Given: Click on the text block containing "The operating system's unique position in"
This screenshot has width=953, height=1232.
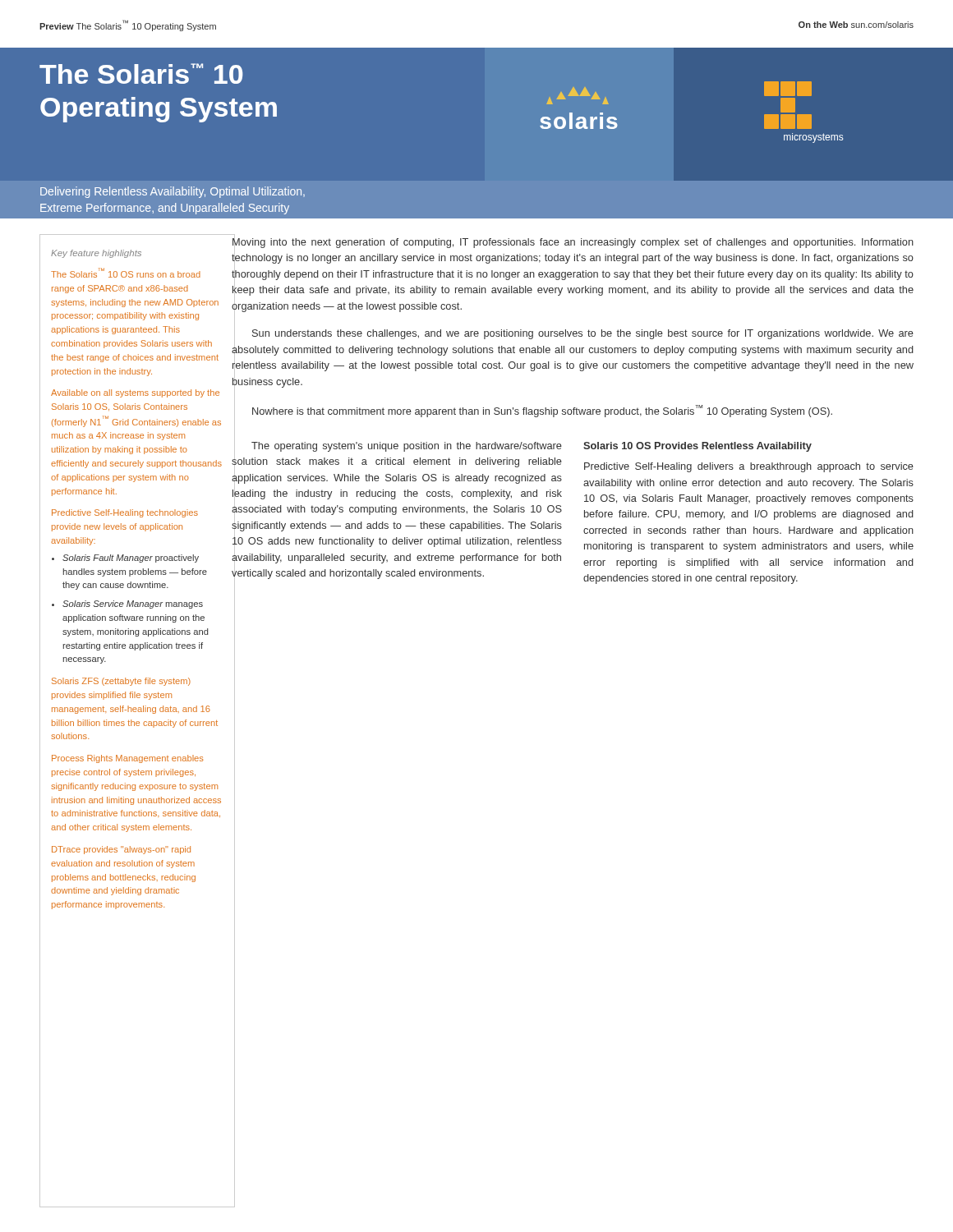Looking at the screenshot, I should coord(397,509).
